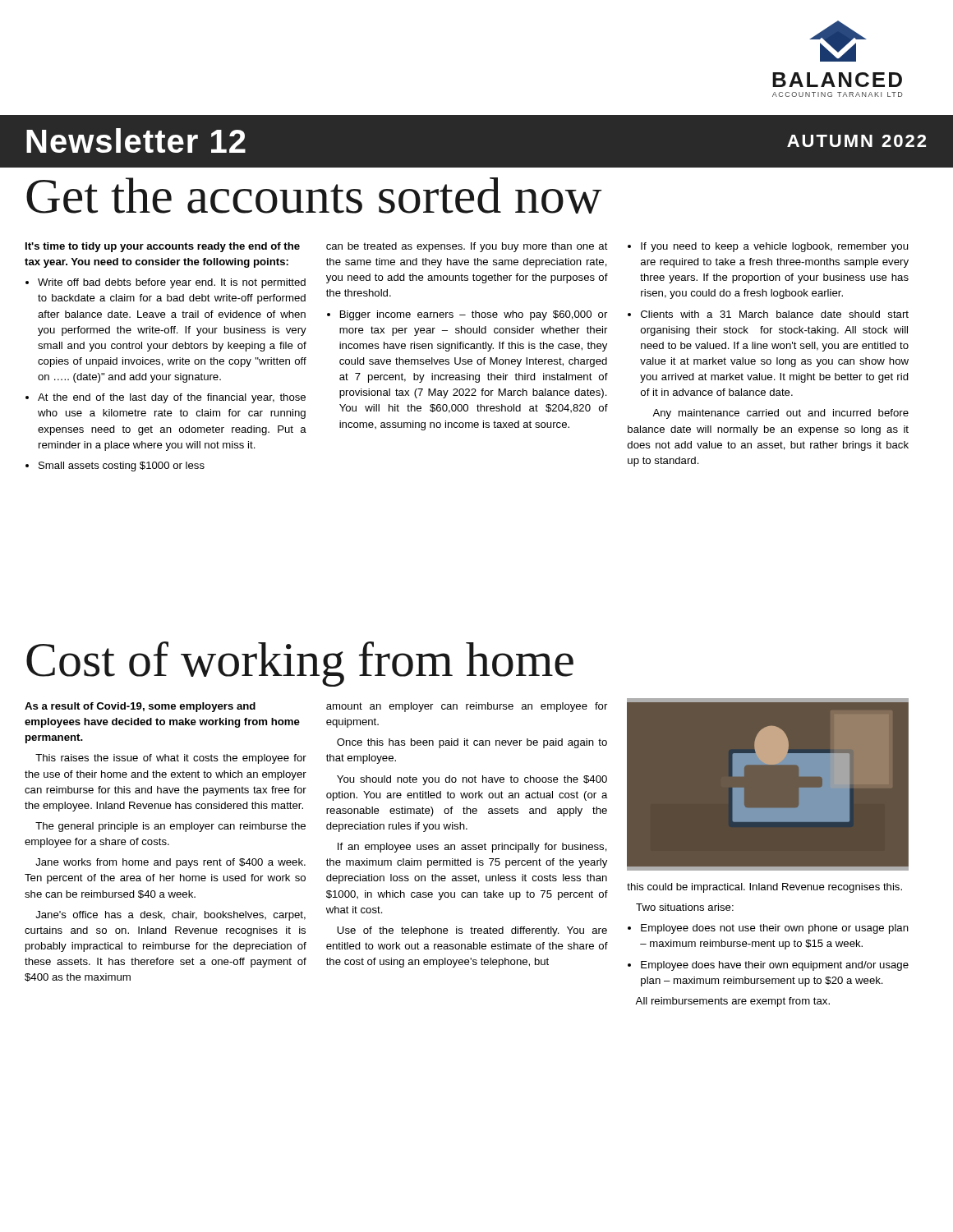Find the region starting "Write off bad debts"

pyautogui.click(x=172, y=330)
